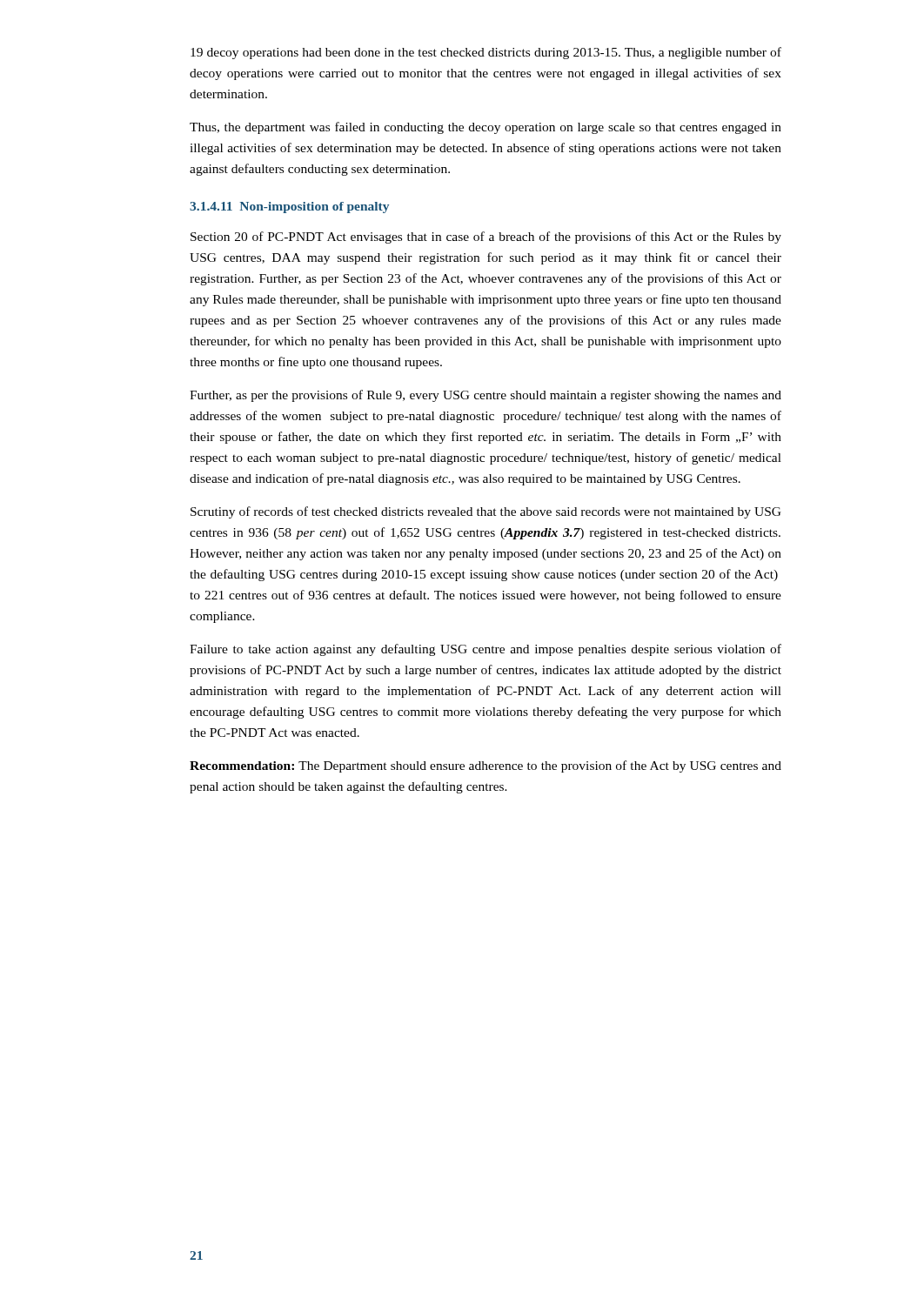
Task: Find the block on this page that starts "Section 20 of PC-PNDT Act envisages that"
Action: click(486, 299)
